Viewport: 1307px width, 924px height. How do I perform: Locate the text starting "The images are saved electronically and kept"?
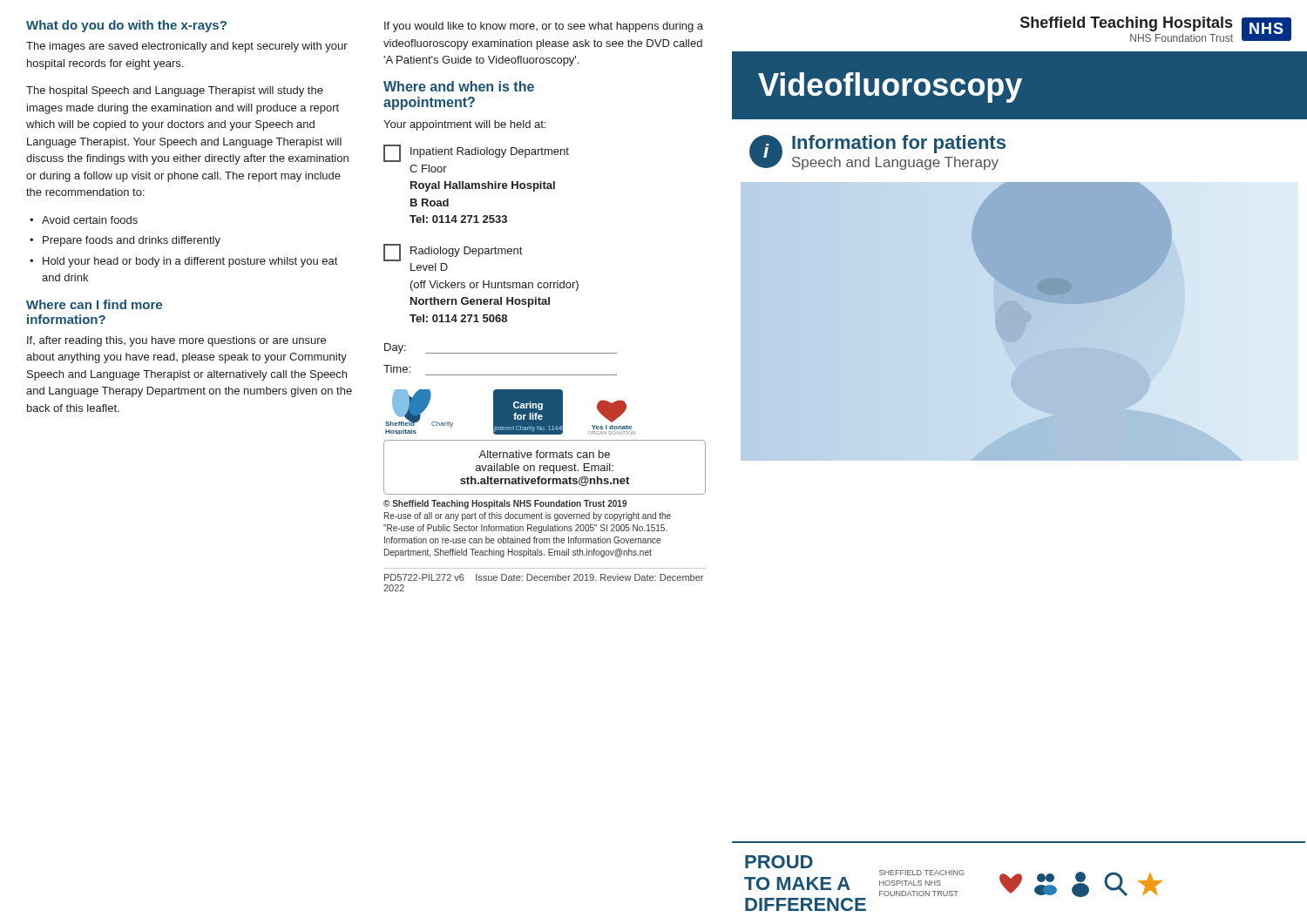point(187,54)
